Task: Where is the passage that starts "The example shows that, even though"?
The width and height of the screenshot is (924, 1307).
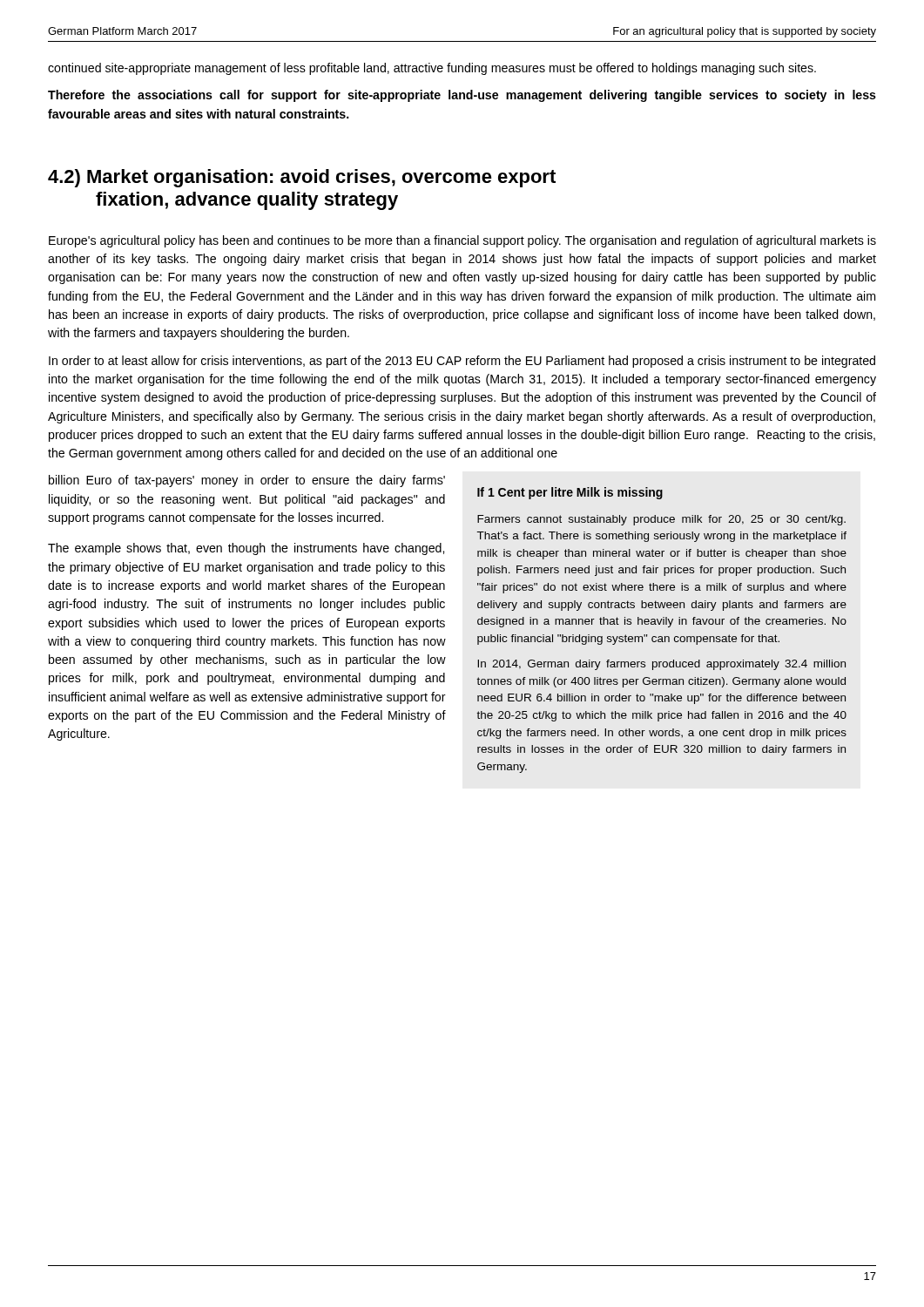Action: click(x=247, y=641)
